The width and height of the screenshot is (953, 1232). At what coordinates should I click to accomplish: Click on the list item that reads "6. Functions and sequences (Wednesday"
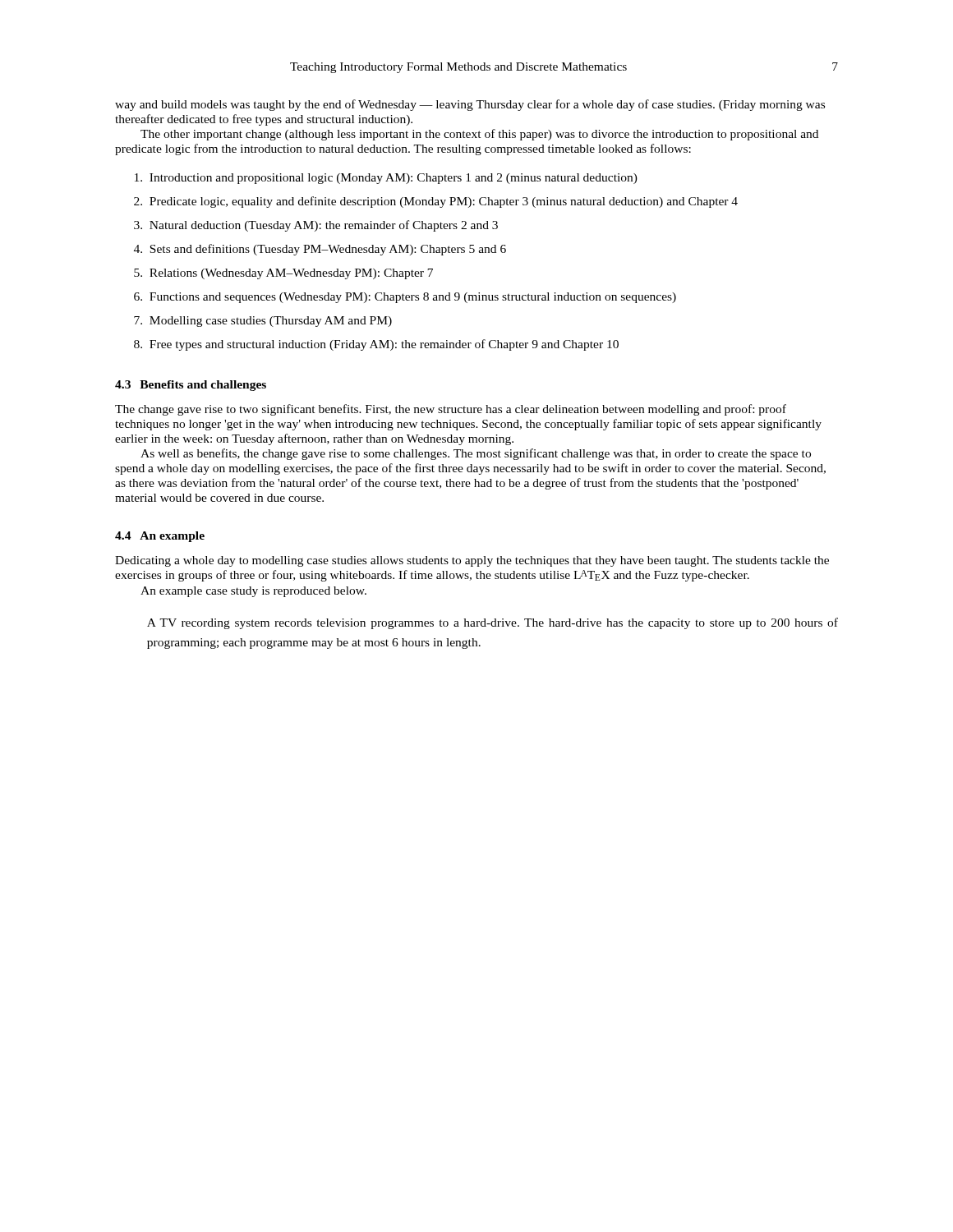476,297
